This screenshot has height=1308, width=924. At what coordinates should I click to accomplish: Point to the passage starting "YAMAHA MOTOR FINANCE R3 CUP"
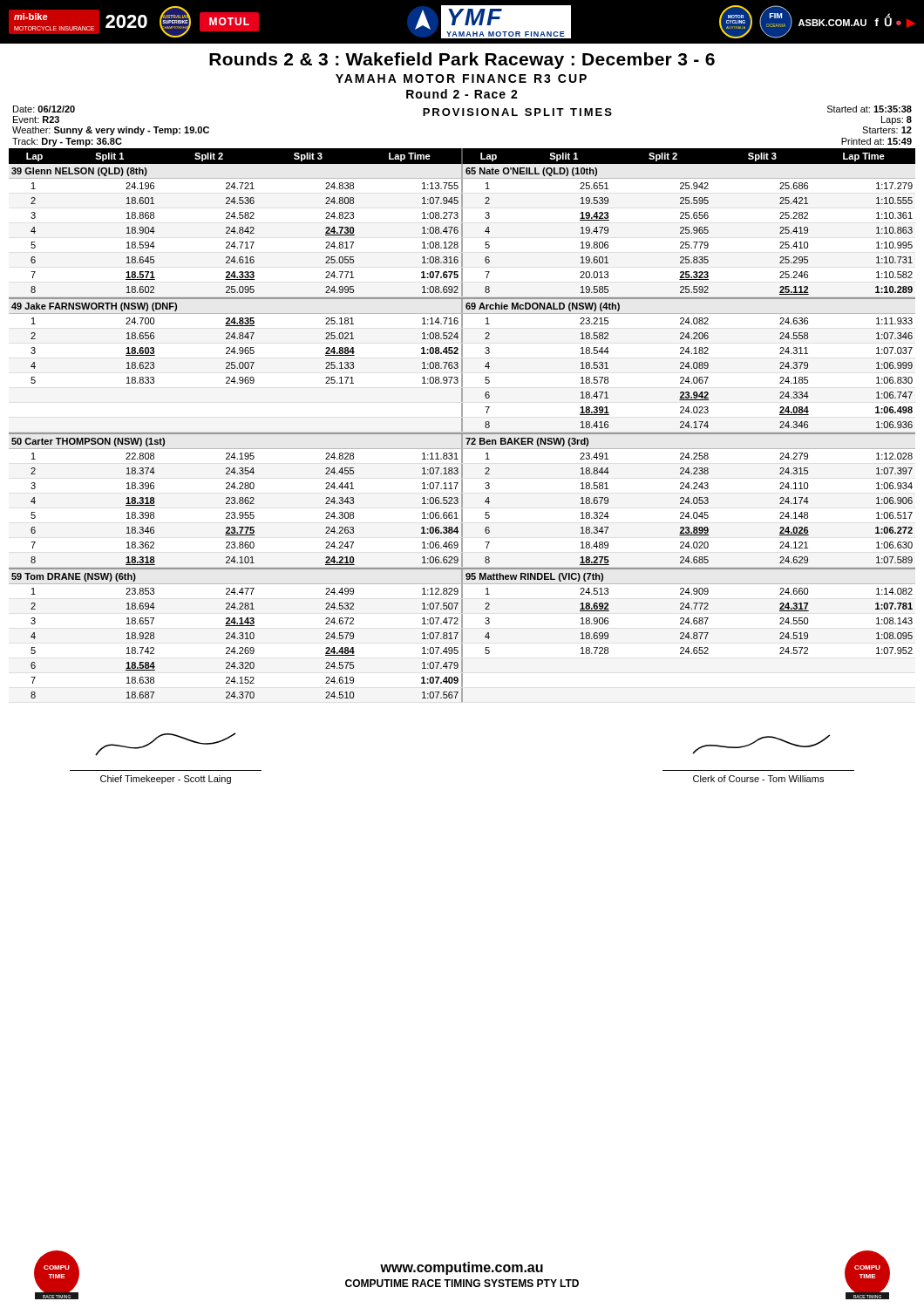pos(462,78)
